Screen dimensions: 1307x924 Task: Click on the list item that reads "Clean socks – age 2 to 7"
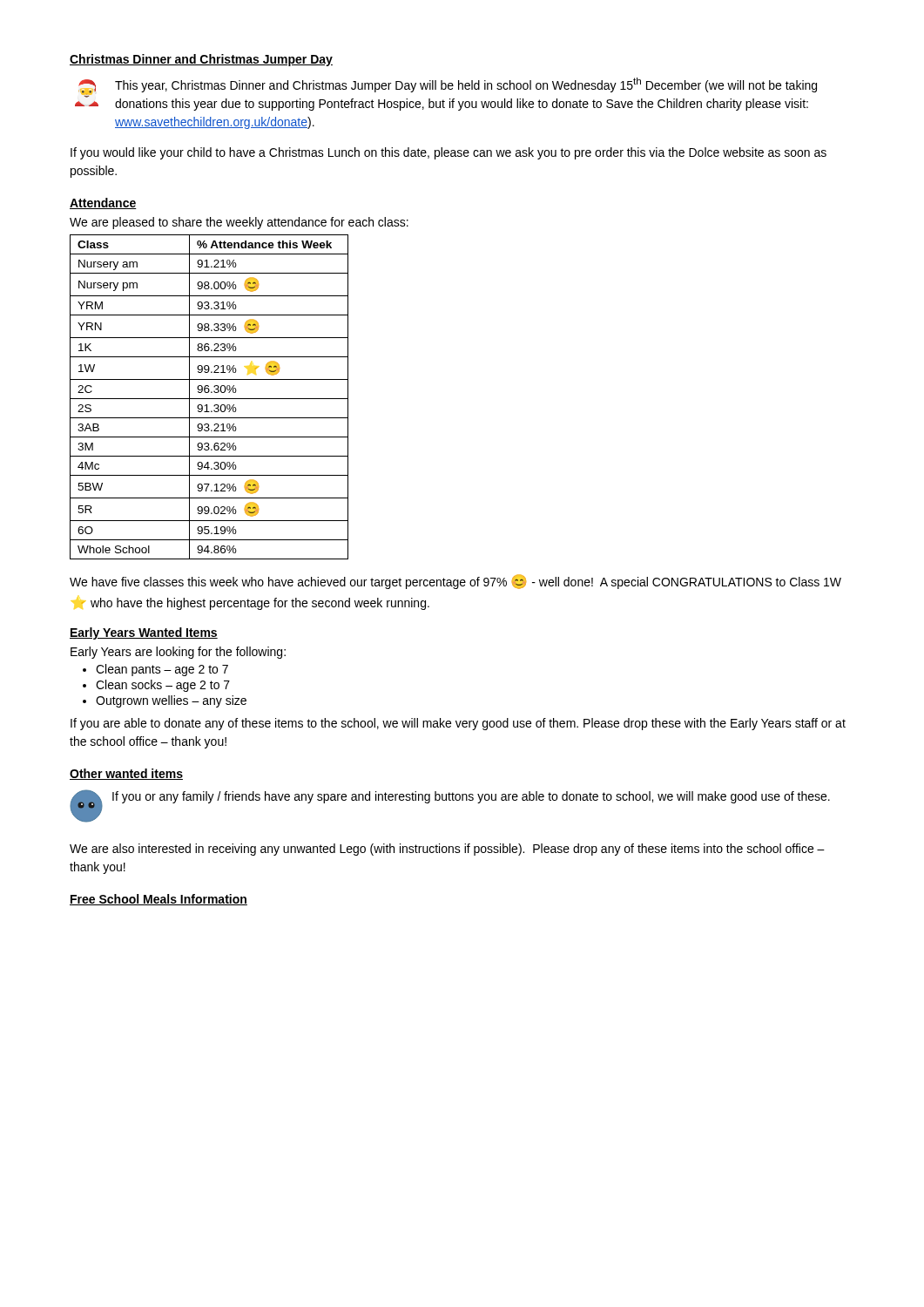coord(163,685)
